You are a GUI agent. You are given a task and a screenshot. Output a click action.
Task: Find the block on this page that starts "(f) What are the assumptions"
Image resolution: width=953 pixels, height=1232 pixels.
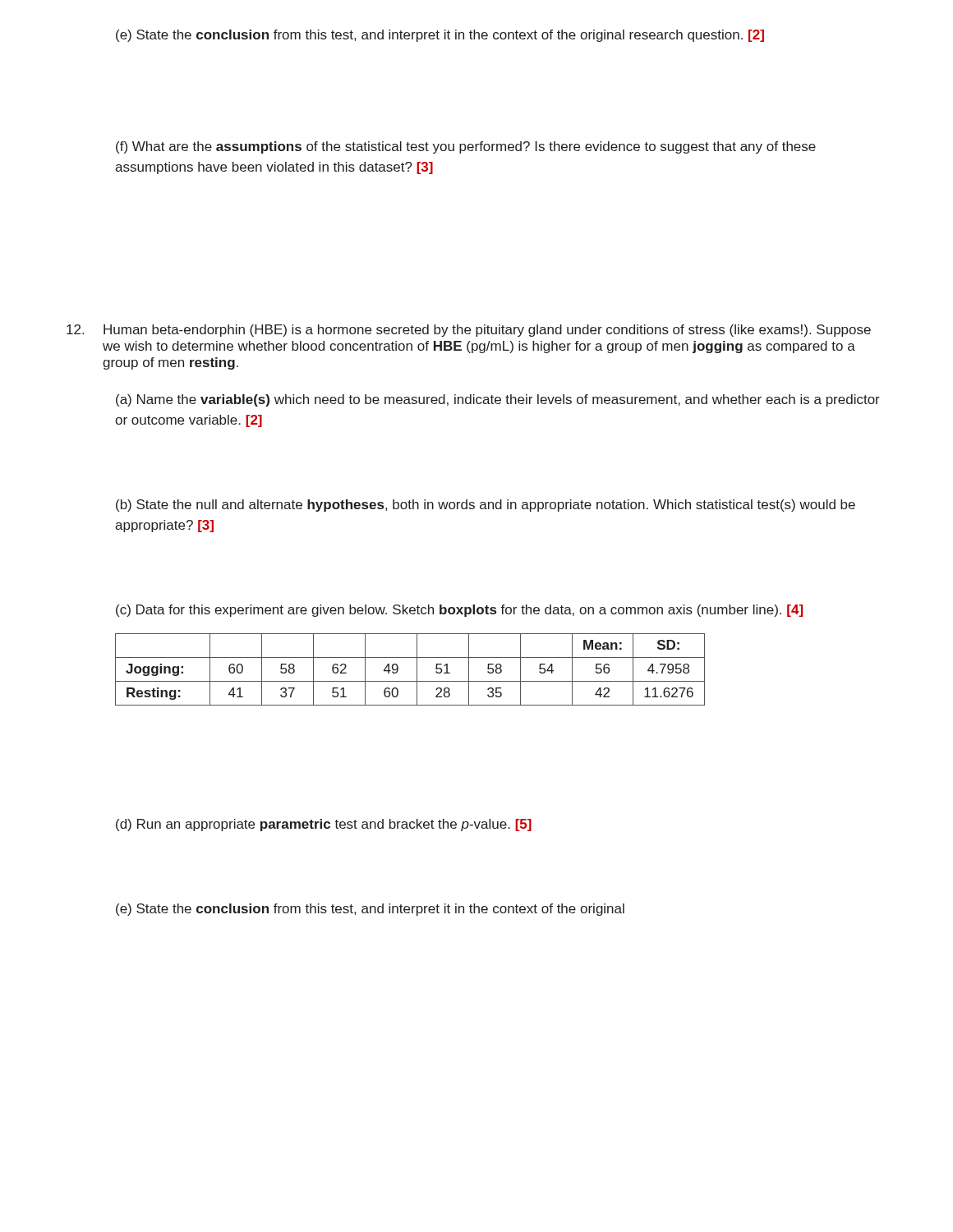(x=466, y=157)
